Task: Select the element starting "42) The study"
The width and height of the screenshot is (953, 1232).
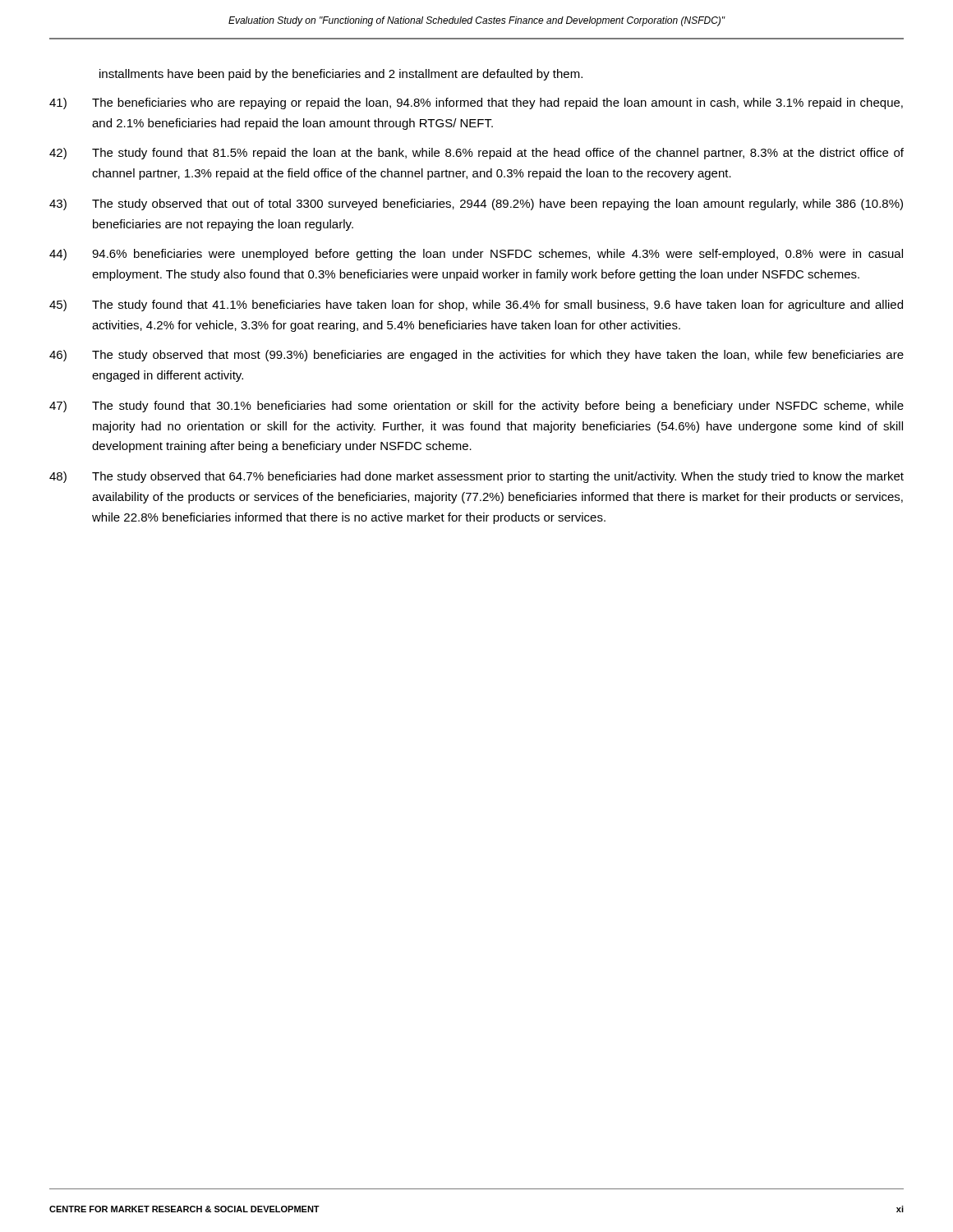Action: click(x=476, y=163)
